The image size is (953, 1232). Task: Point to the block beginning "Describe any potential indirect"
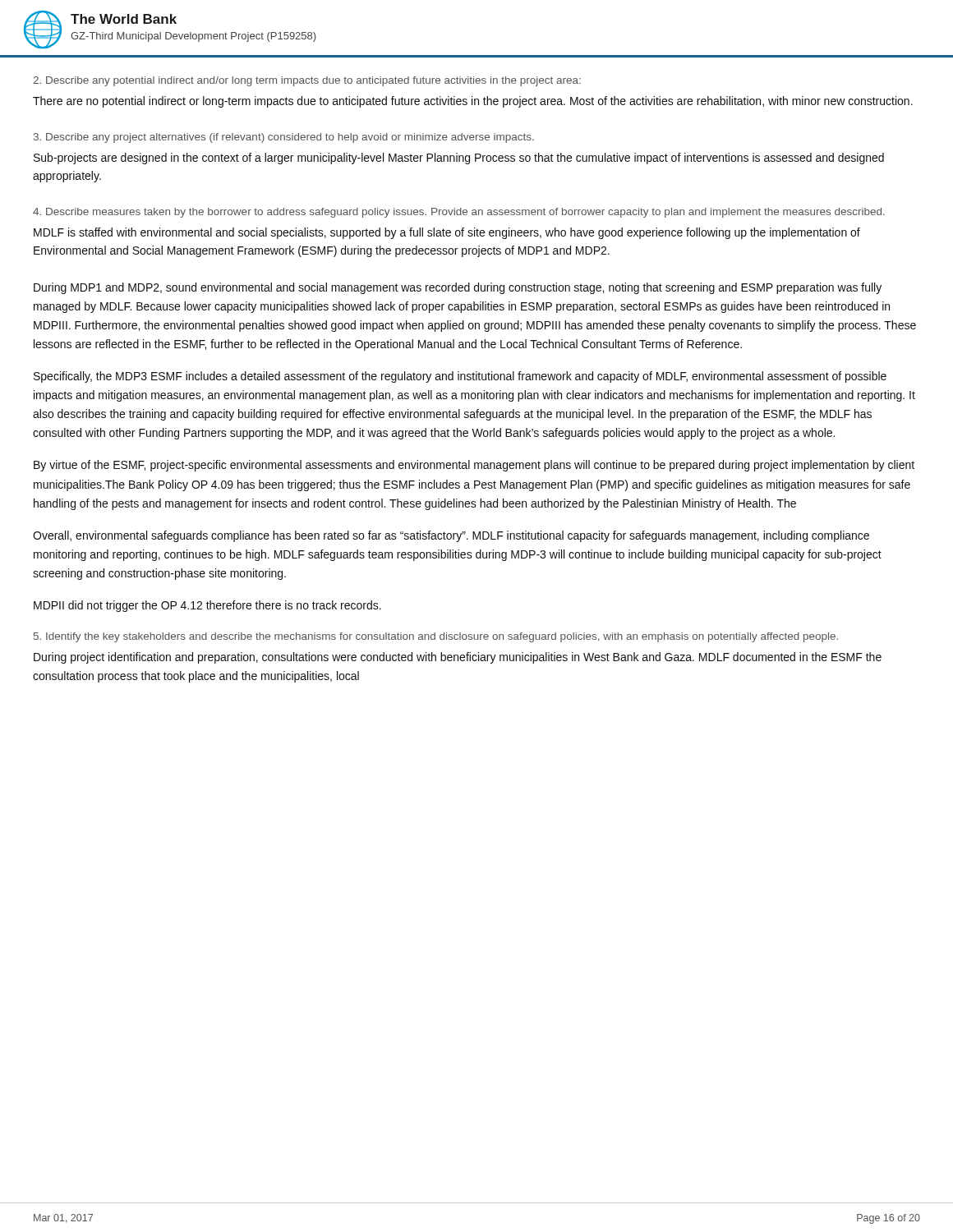click(x=476, y=91)
